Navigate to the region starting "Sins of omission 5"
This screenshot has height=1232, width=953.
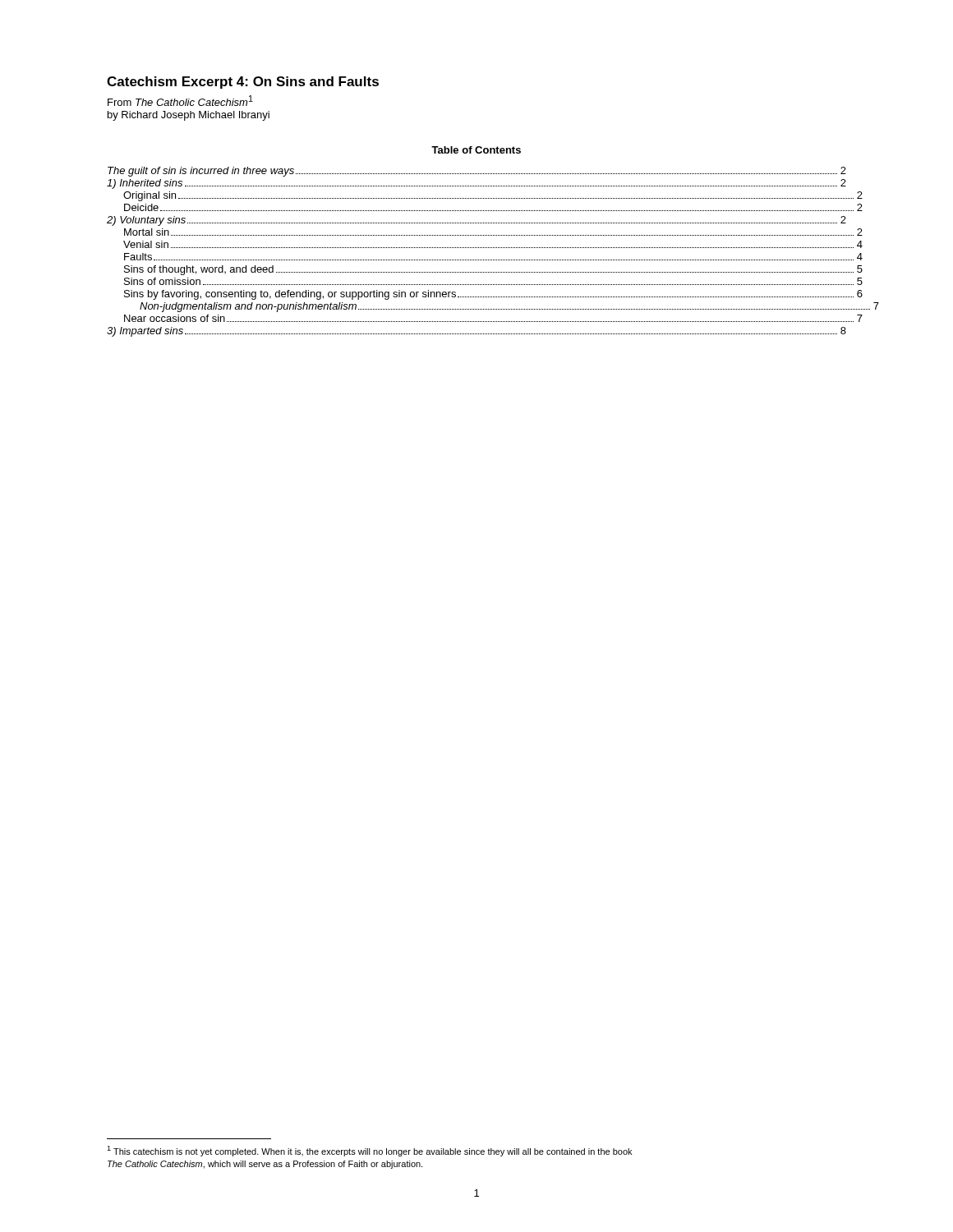tap(493, 282)
